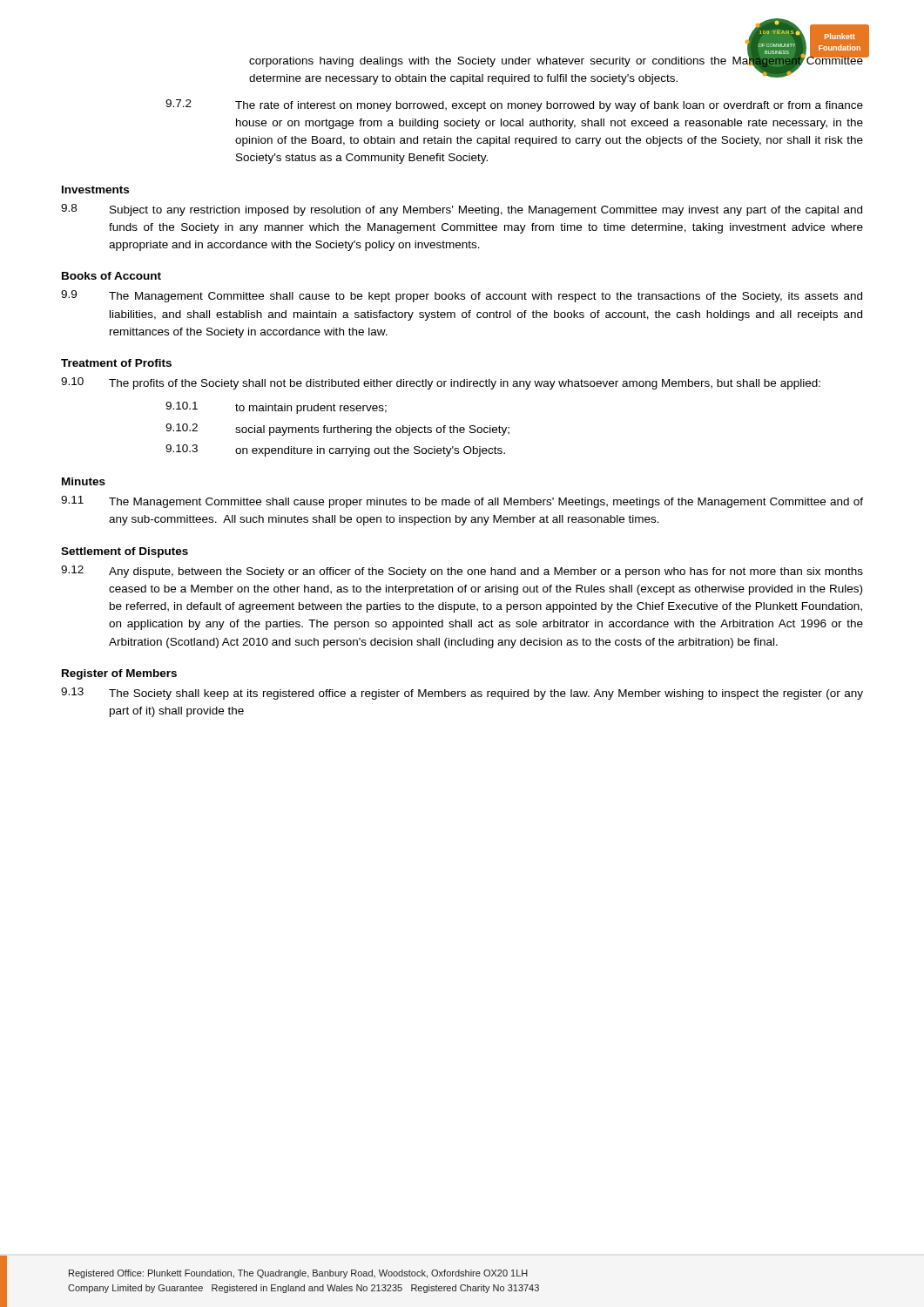Image resolution: width=924 pixels, height=1307 pixels.
Task: Where is the passage that starts "10 The profits"?
Action: pyautogui.click(x=462, y=384)
